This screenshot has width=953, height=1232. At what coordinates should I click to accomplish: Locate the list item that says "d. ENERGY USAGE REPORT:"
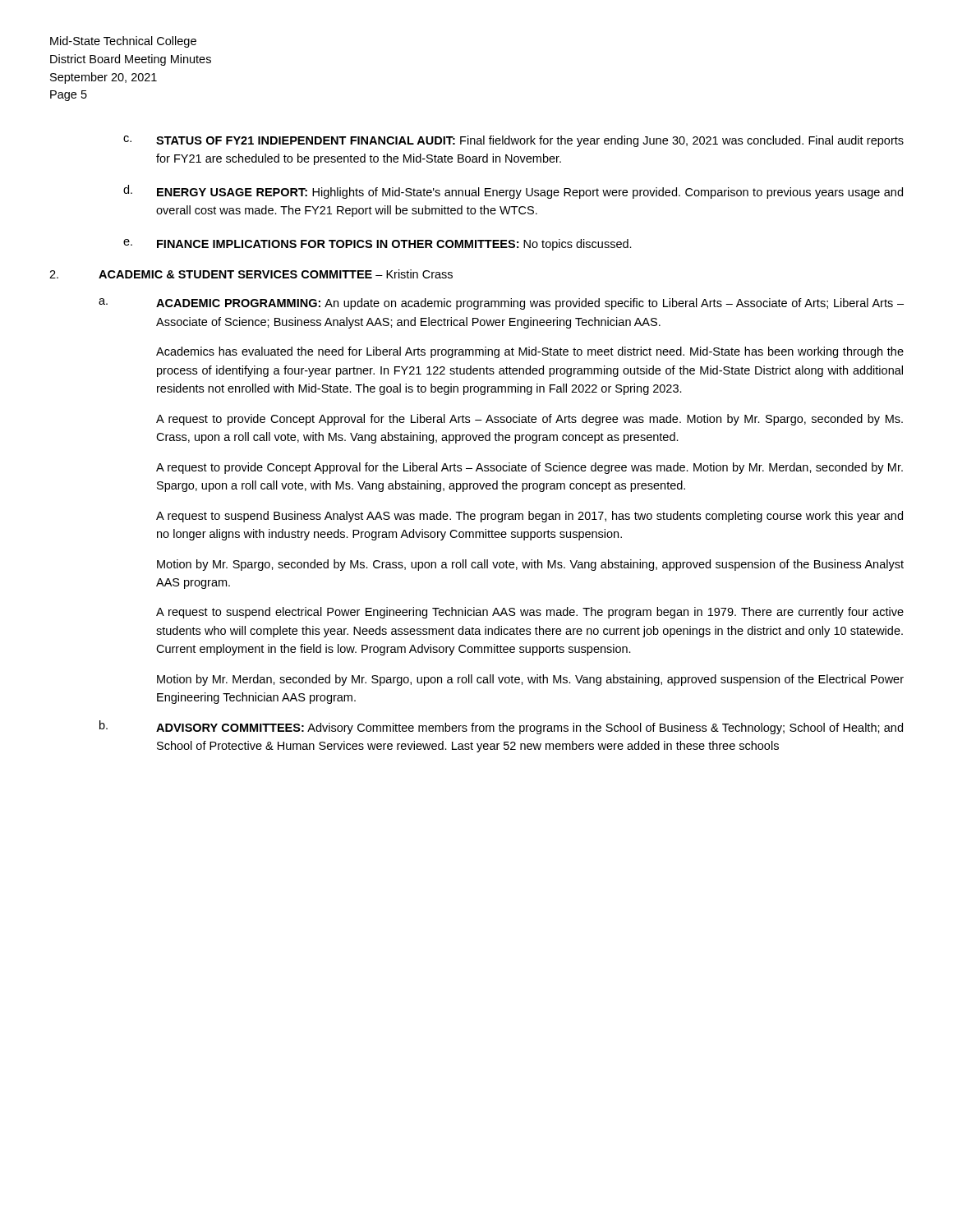476,202
